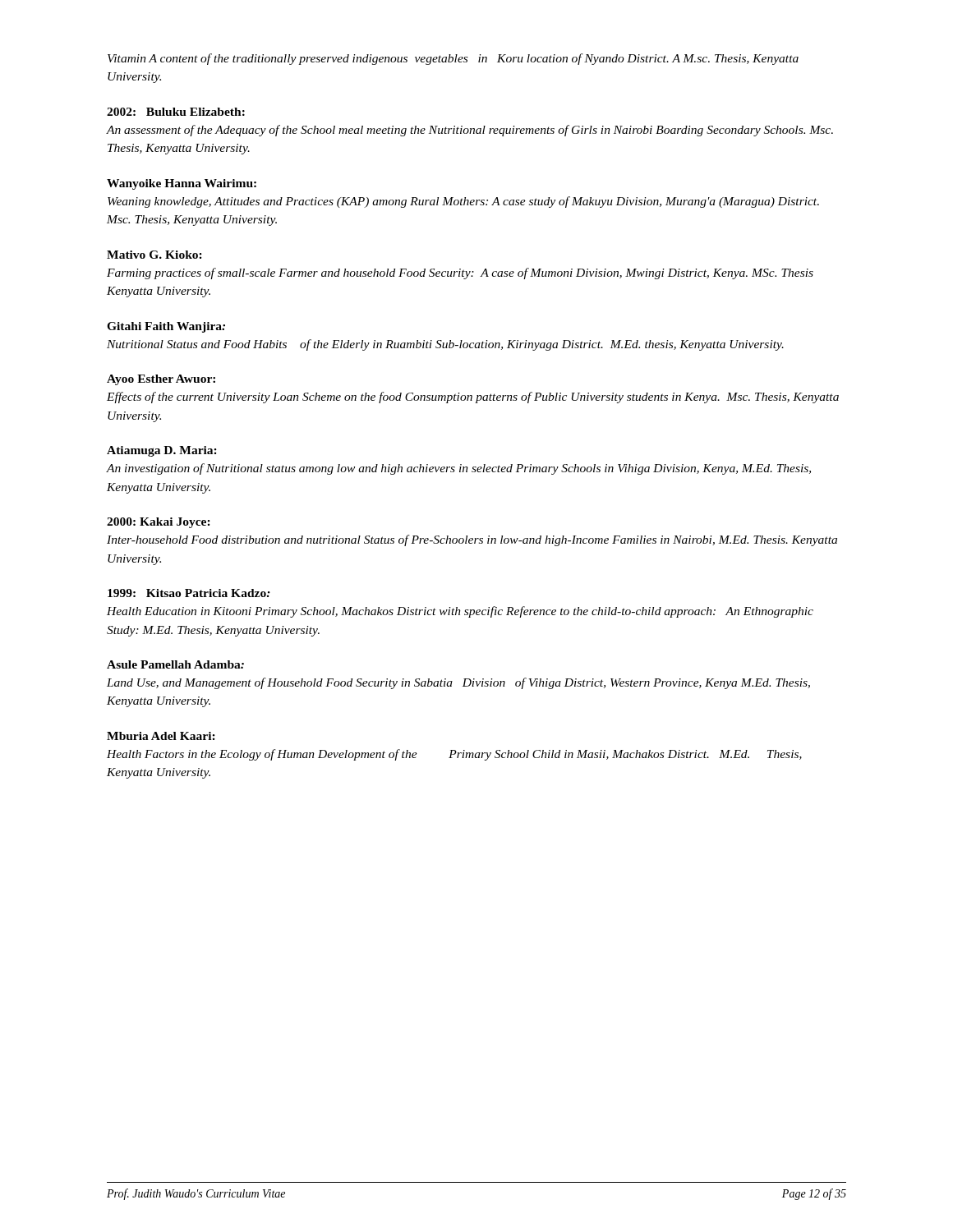
Task: Select the region starting "Asule Pamellah Adamba: Land Use, and"
Action: pyautogui.click(x=476, y=684)
